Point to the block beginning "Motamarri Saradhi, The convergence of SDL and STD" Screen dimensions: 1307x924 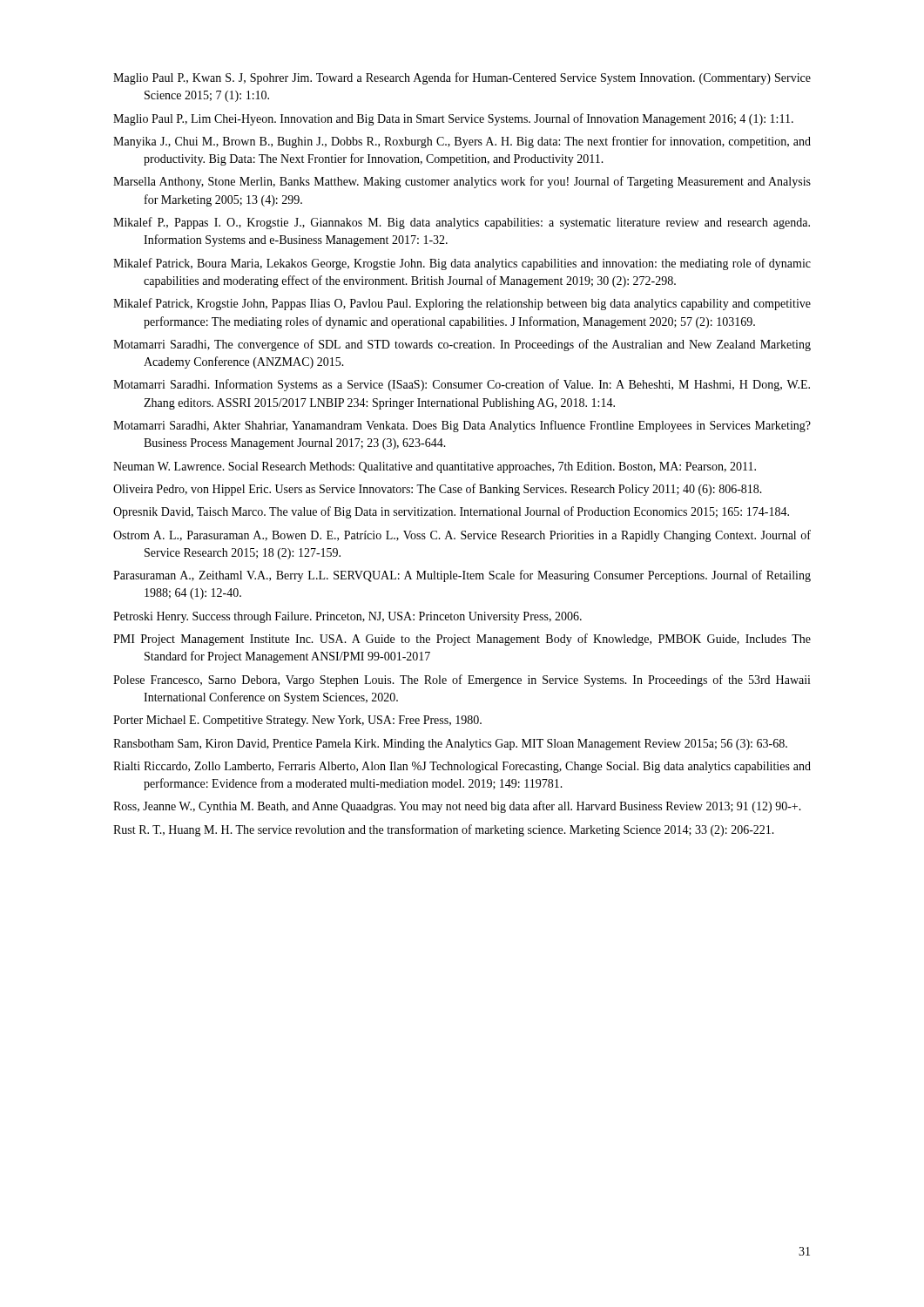[x=462, y=353]
